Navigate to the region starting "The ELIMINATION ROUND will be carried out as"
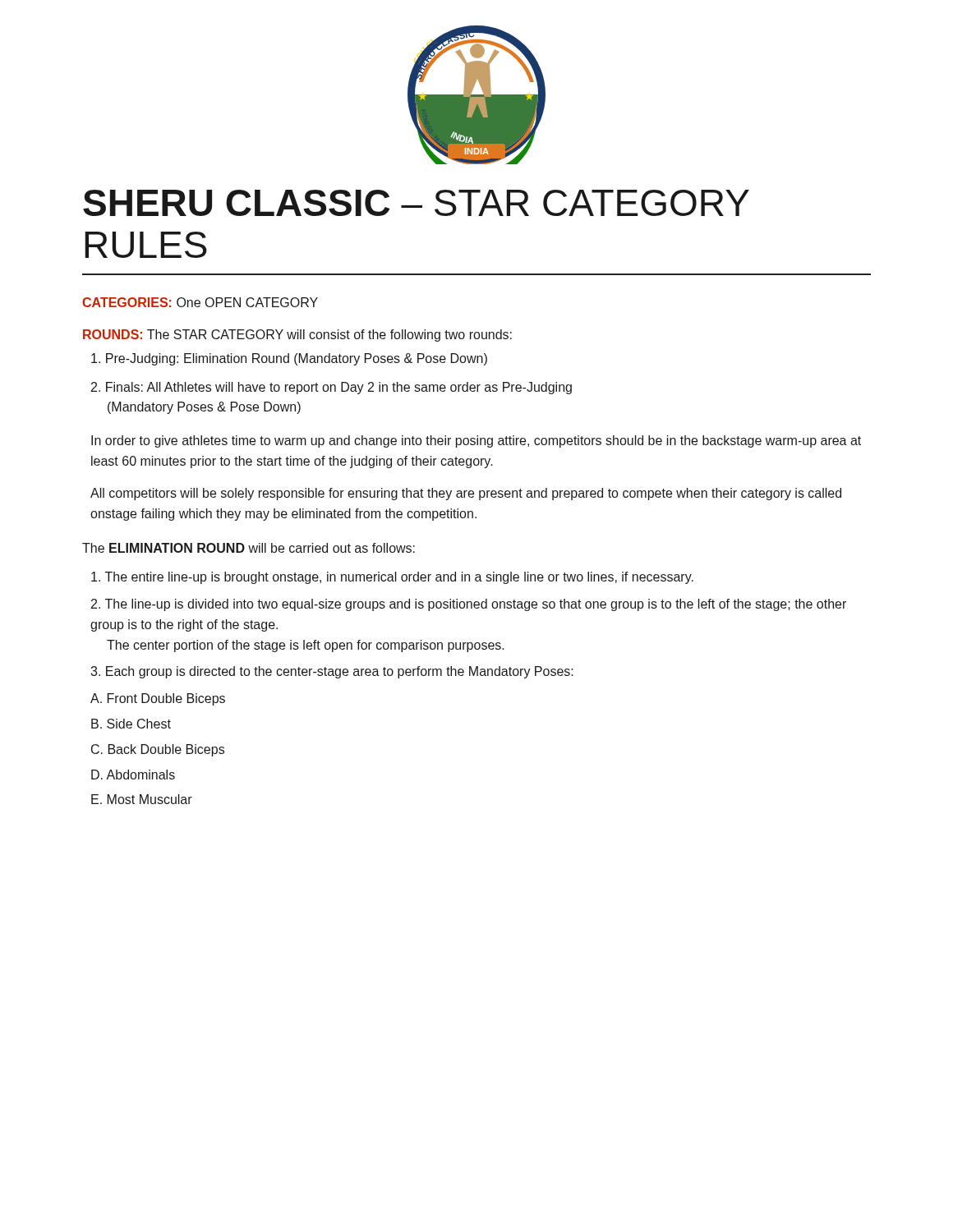 point(249,549)
